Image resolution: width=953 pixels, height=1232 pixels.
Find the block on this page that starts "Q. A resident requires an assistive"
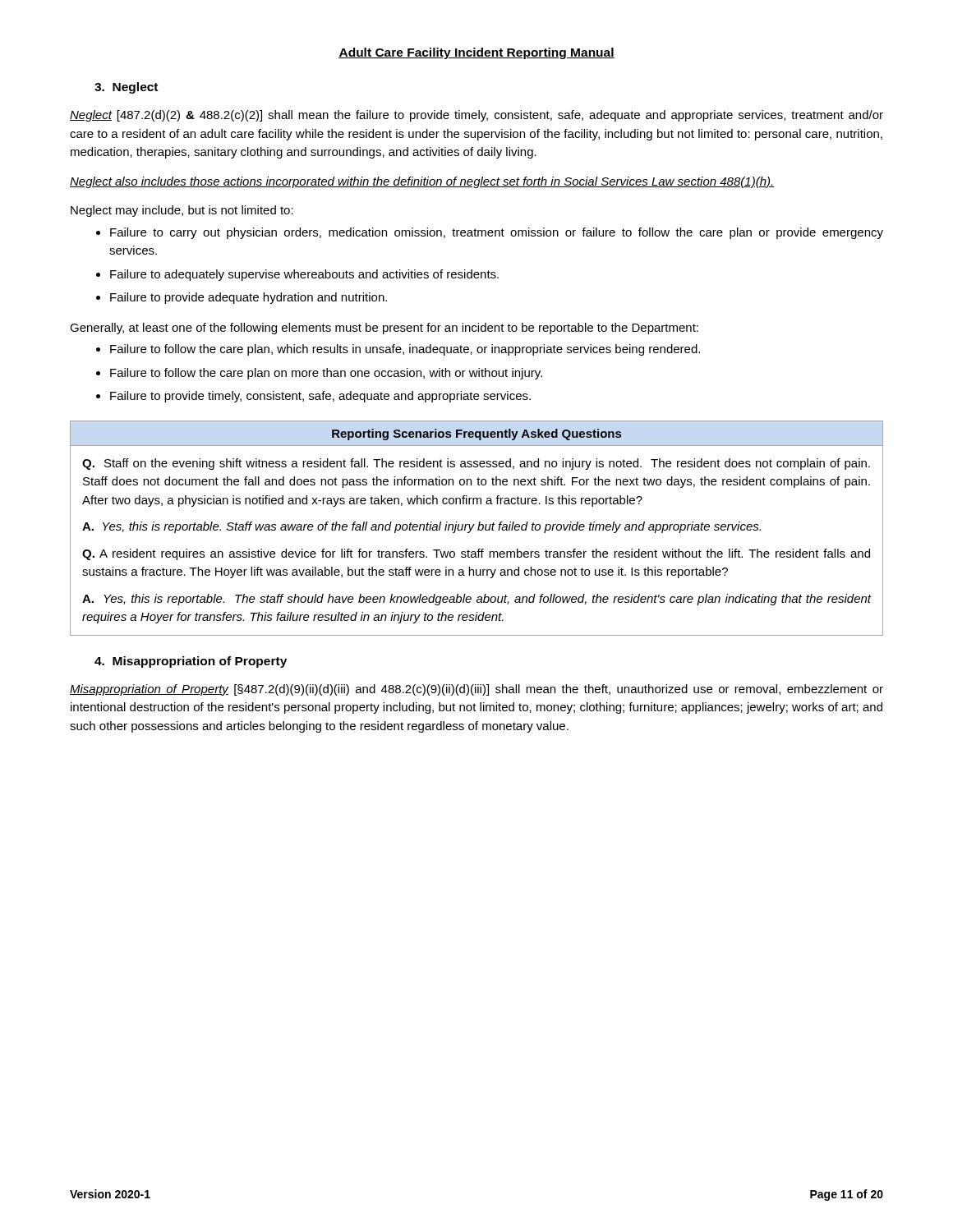tap(476, 562)
